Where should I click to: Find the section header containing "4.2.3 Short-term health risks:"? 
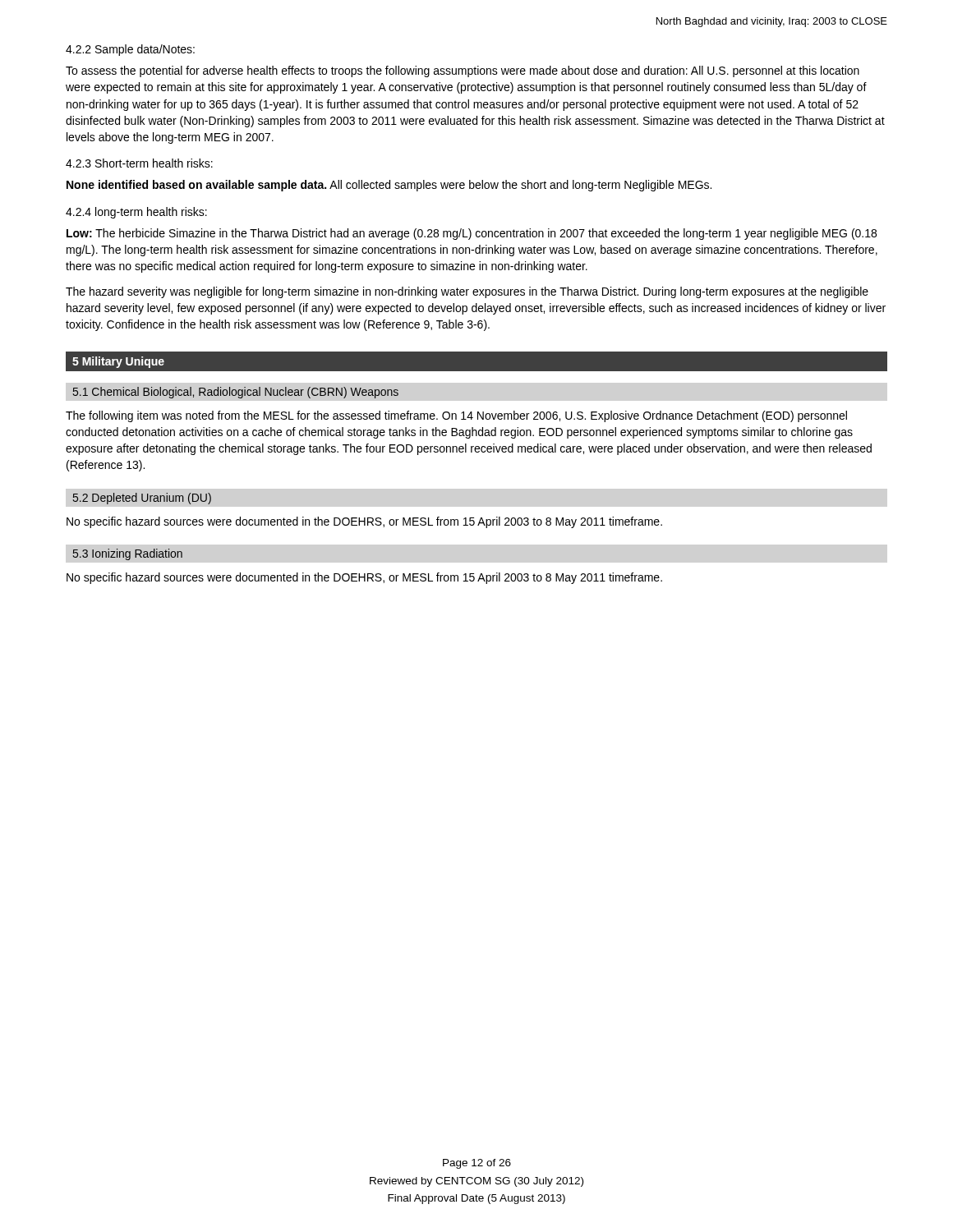pos(140,164)
